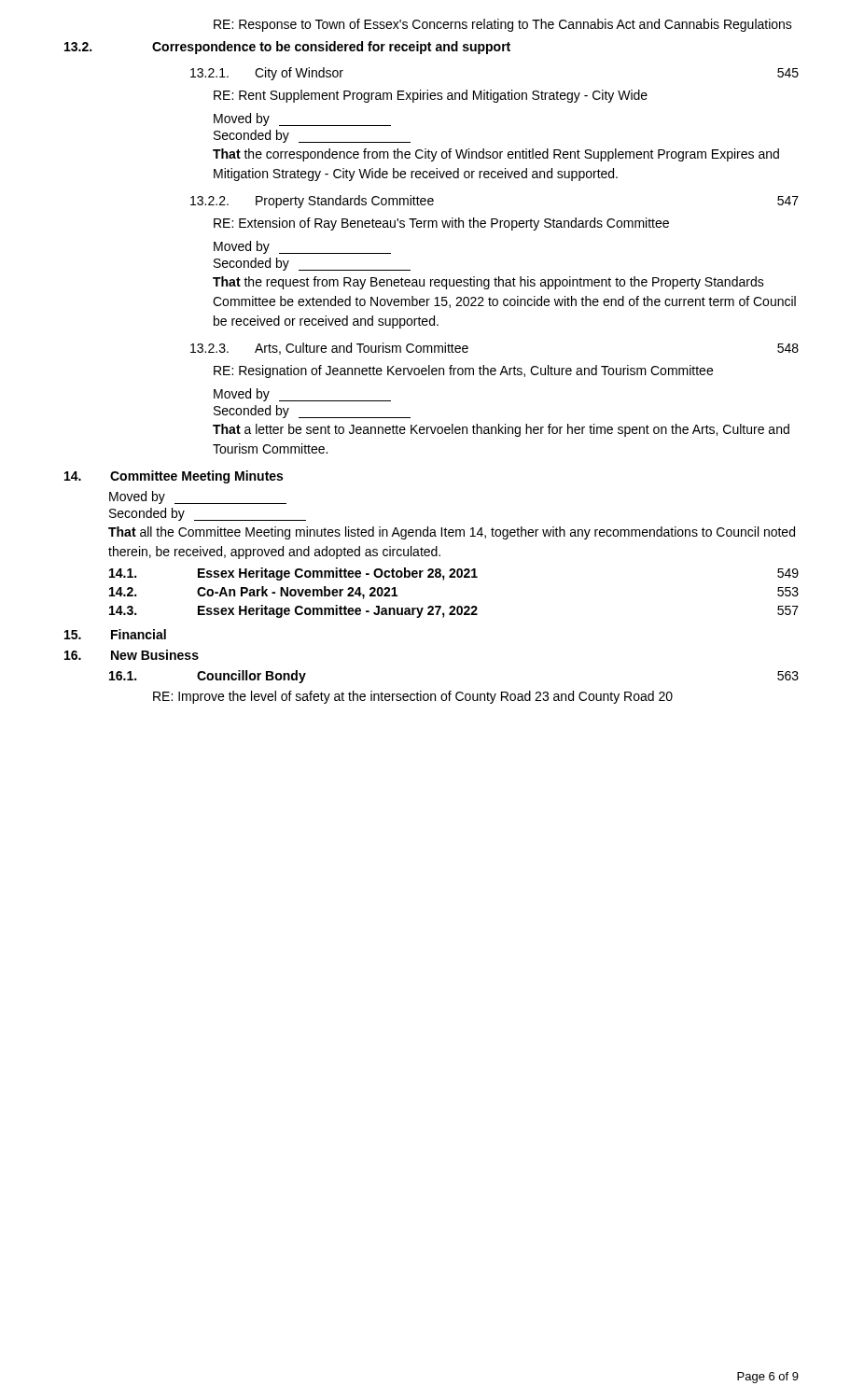Point to the passage starting "RE: Response to Town of Essex's"
This screenshot has width=850, height=1400.
pyautogui.click(x=502, y=24)
